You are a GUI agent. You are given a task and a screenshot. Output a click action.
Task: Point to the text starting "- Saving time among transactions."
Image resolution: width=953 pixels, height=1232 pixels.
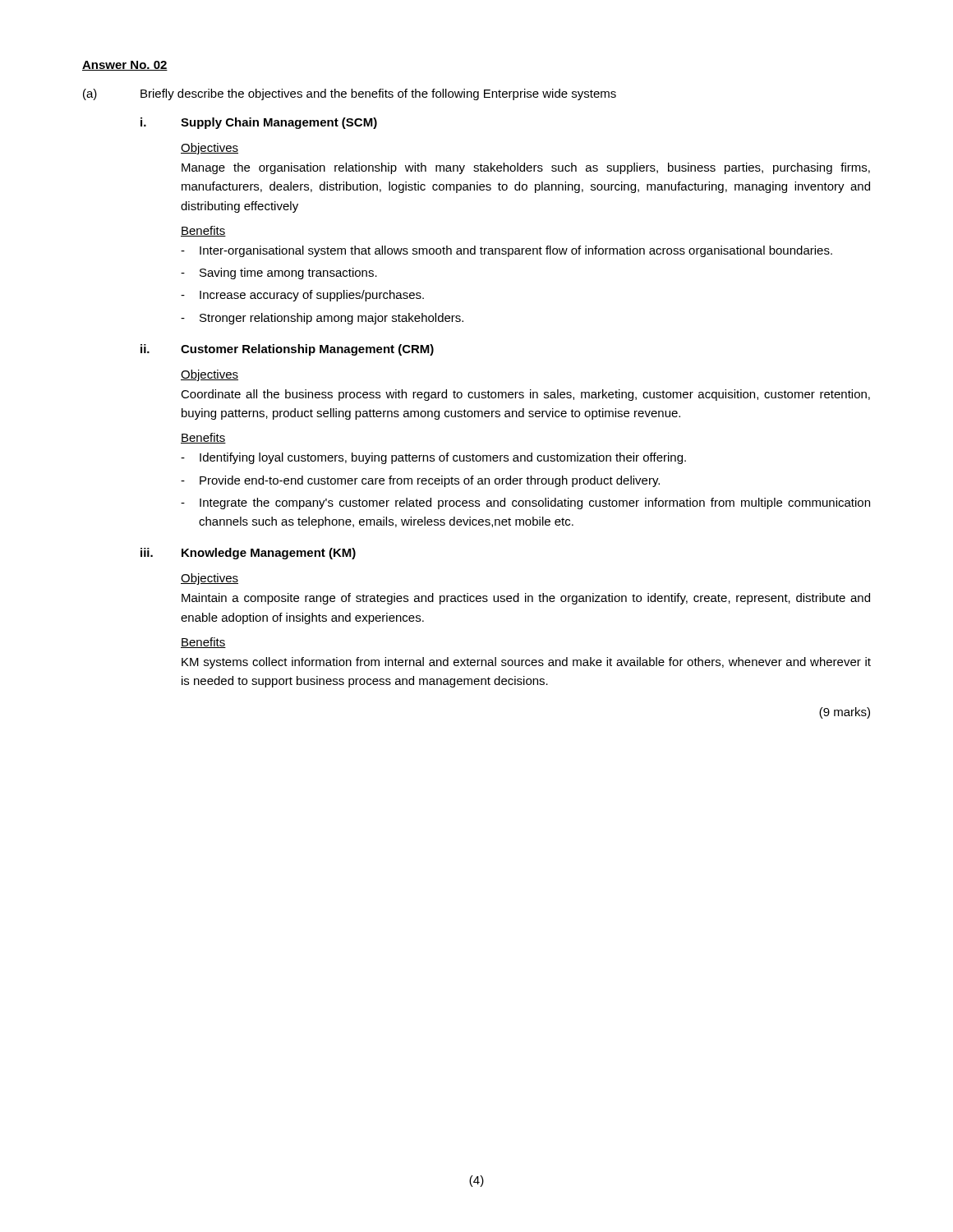coord(279,274)
